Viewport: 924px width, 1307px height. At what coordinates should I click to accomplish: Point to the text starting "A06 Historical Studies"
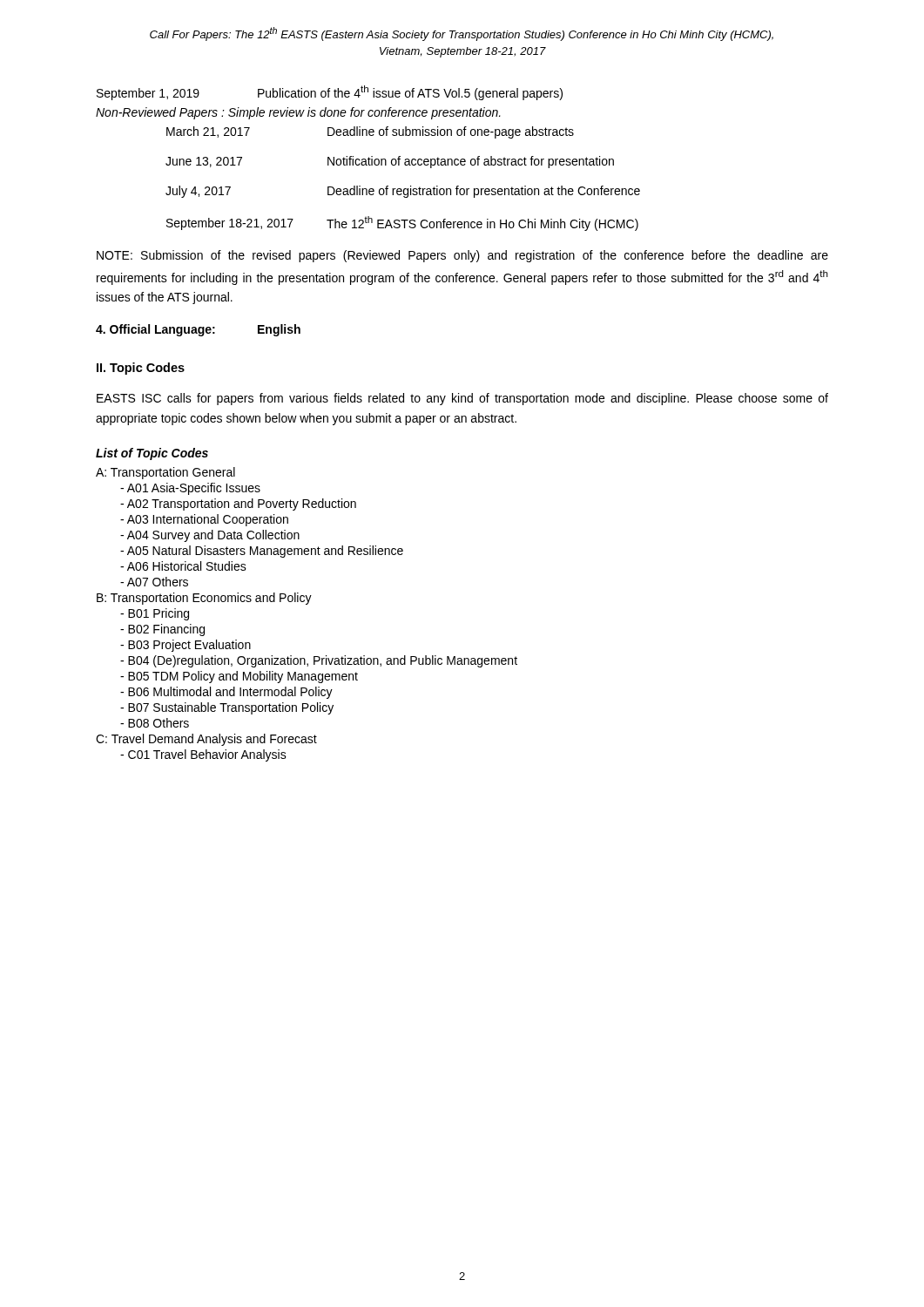[183, 567]
